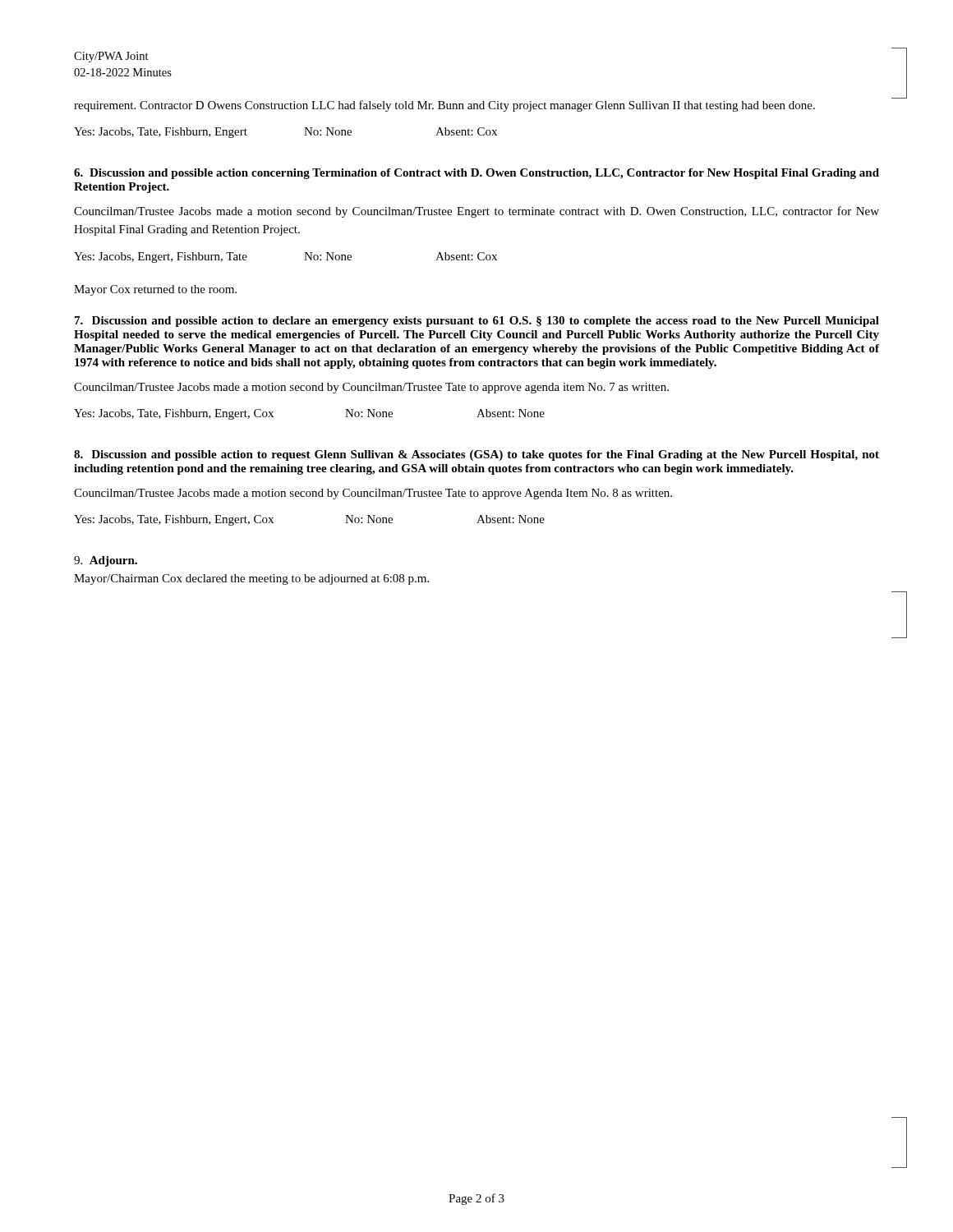Locate the text block with the text "requirement. Contractor D Owens Construction LLC had"
Screen dimensions: 1232x953
click(x=445, y=105)
